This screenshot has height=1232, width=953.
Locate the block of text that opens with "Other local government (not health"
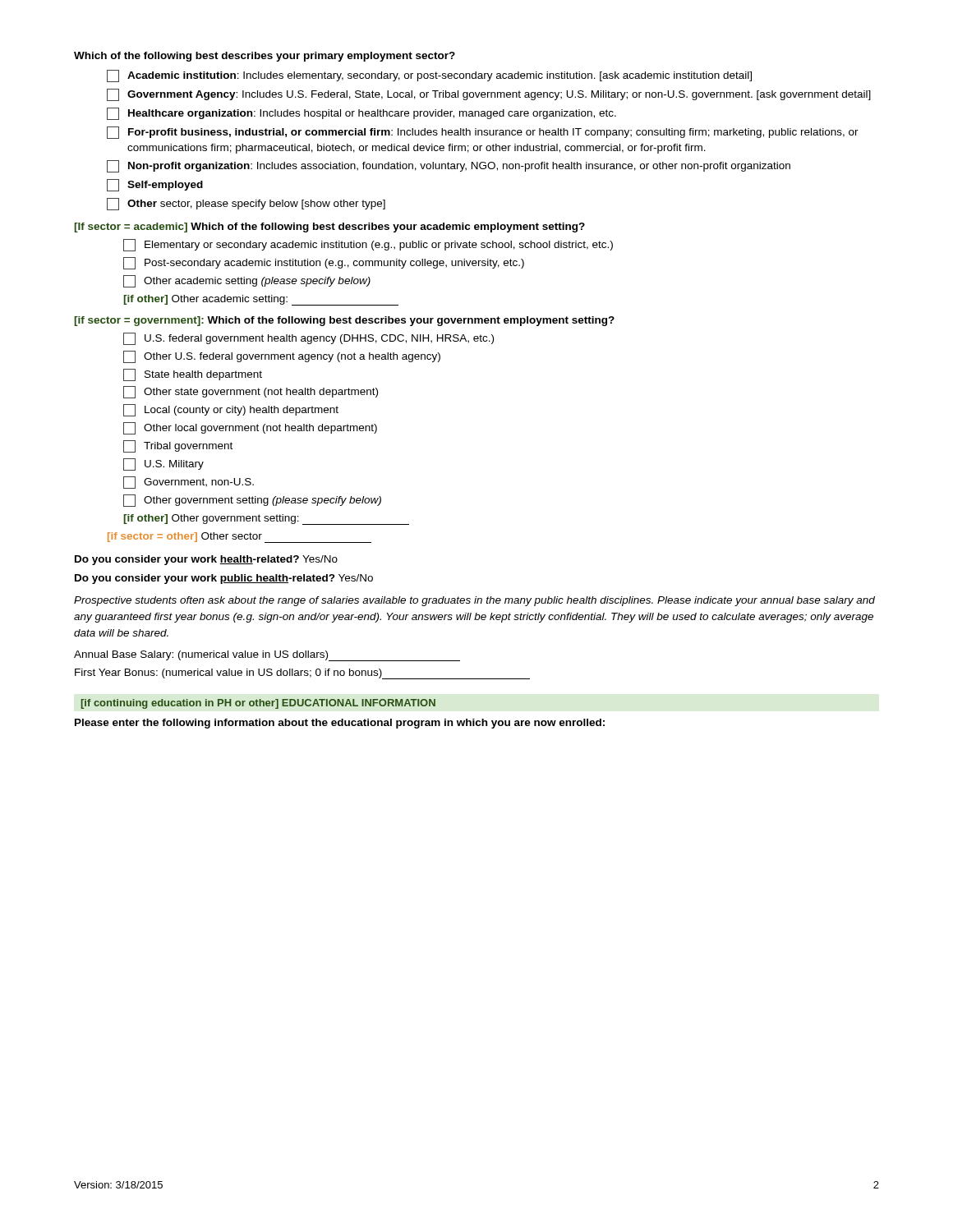click(250, 428)
